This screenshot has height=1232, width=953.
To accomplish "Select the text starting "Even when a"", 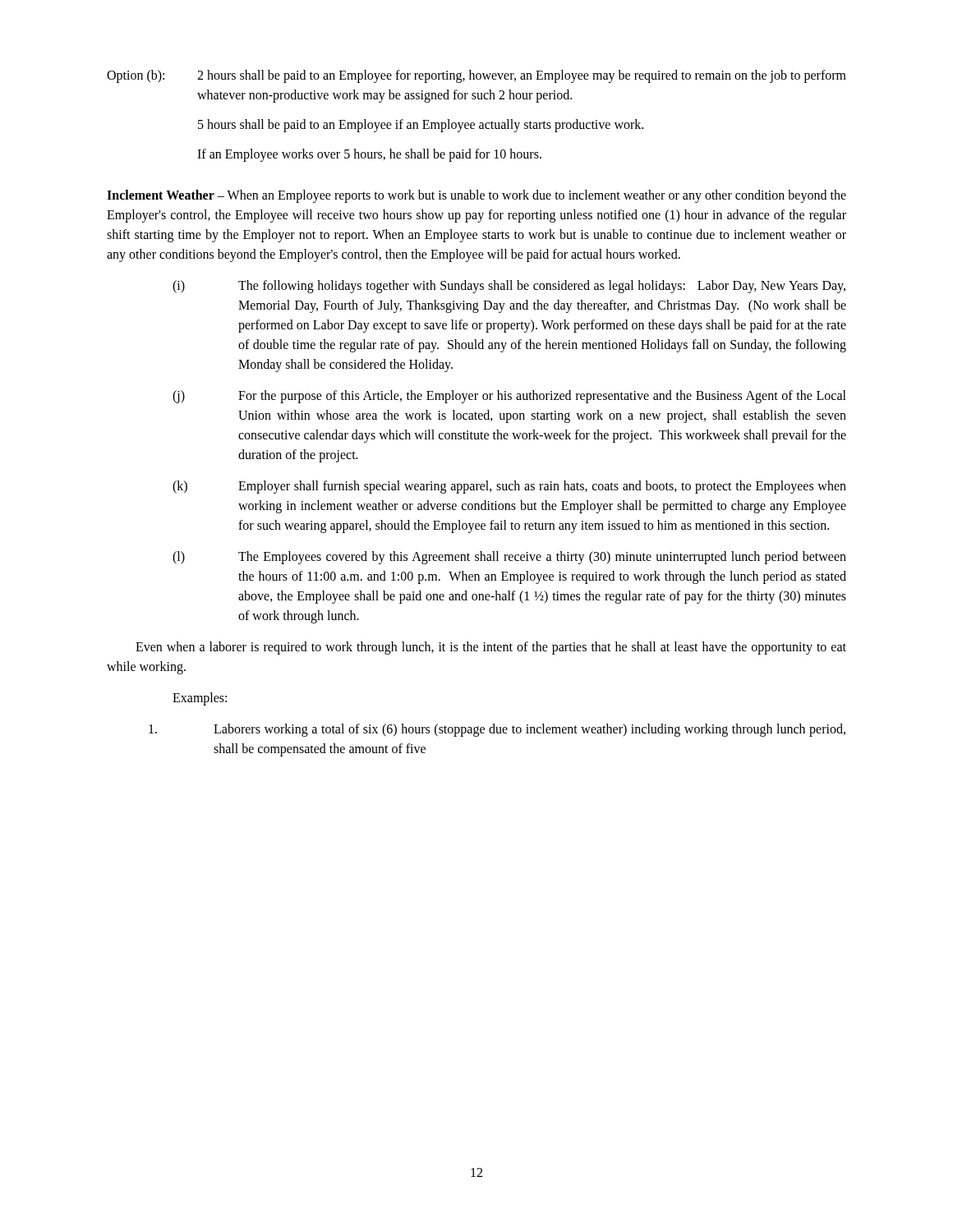I will point(476,657).
